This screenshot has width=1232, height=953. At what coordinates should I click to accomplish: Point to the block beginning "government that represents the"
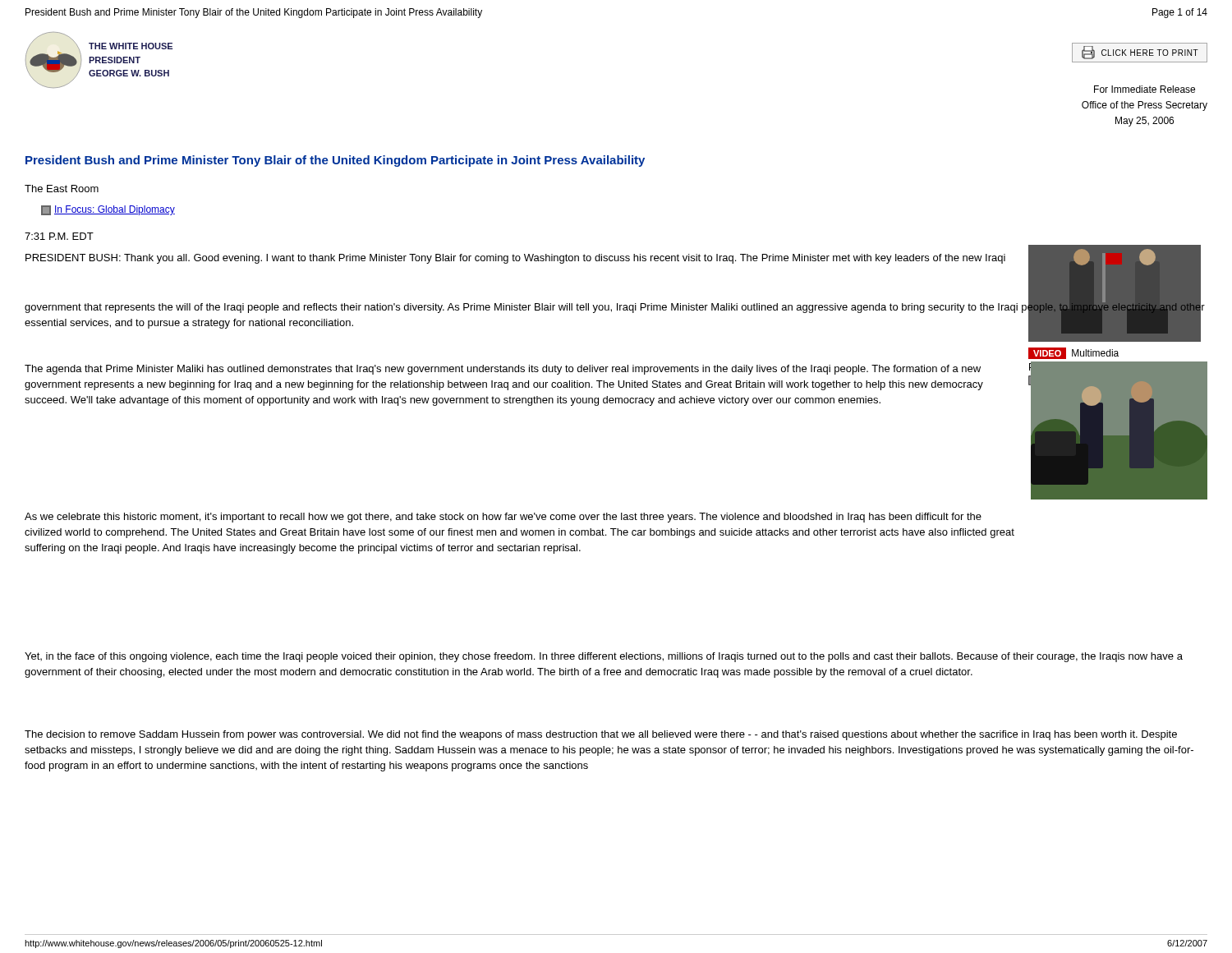(615, 315)
